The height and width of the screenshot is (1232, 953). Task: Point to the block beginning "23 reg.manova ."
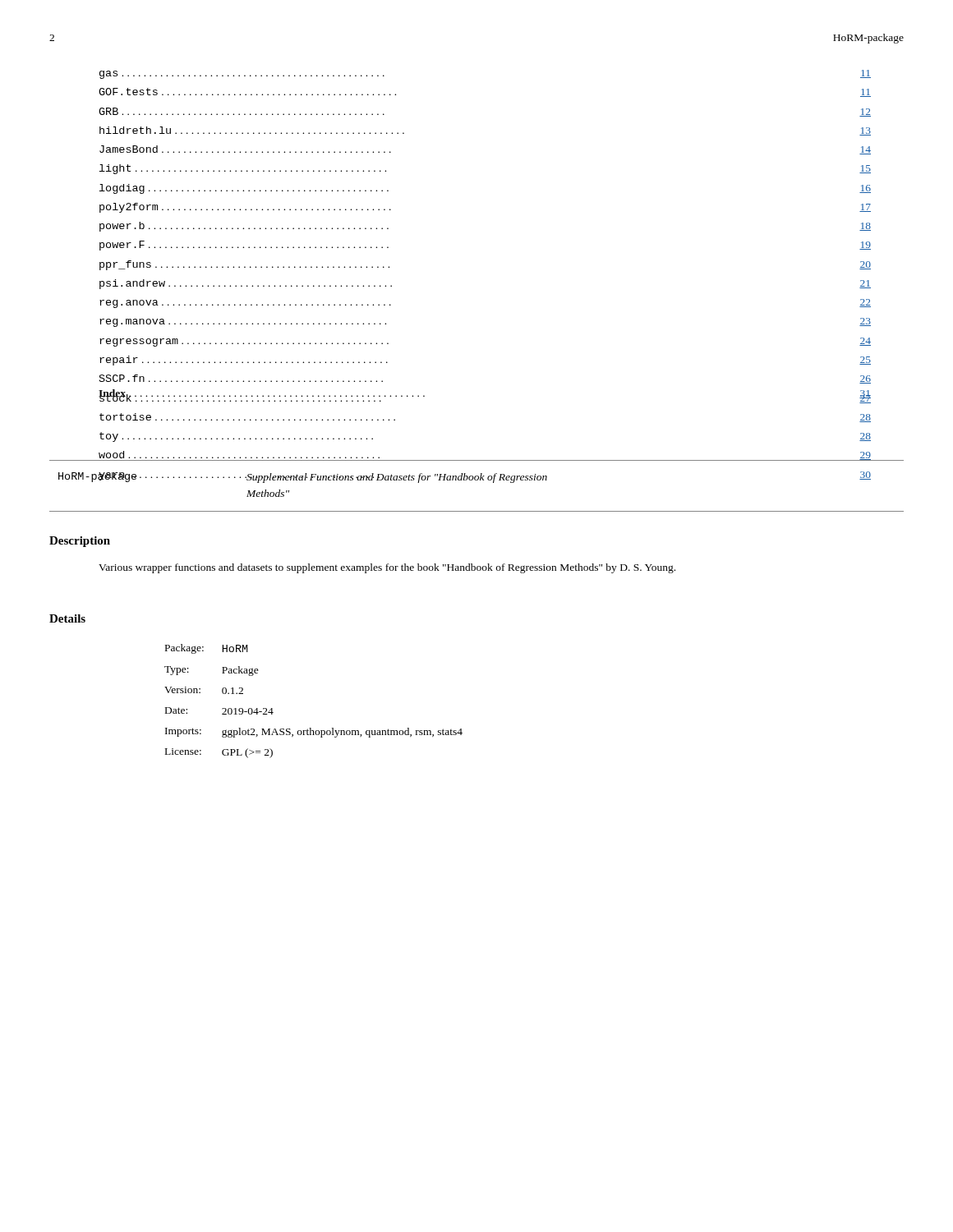click(135, 322)
